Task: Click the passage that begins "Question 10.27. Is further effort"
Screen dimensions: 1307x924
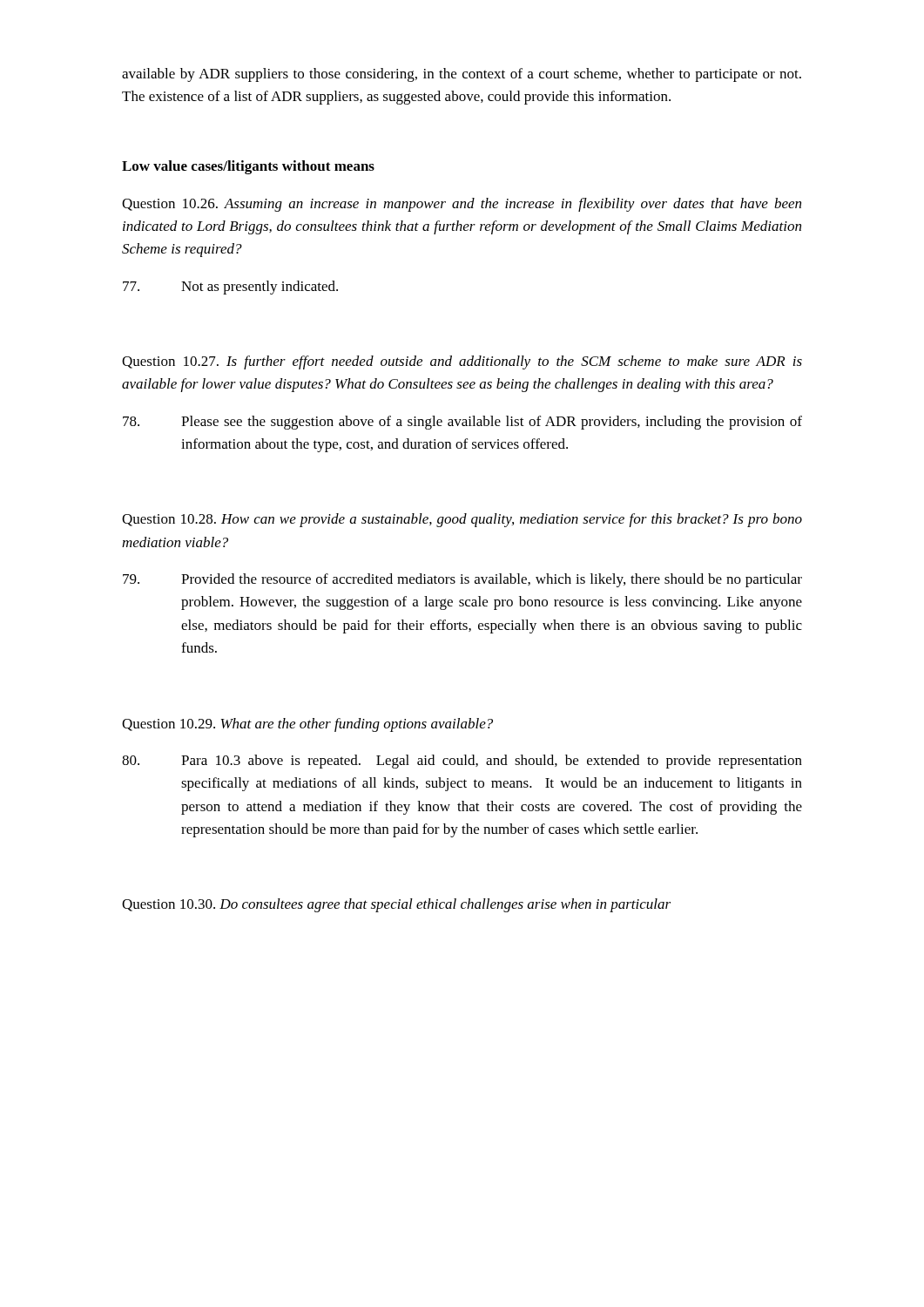Action: coord(462,373)
